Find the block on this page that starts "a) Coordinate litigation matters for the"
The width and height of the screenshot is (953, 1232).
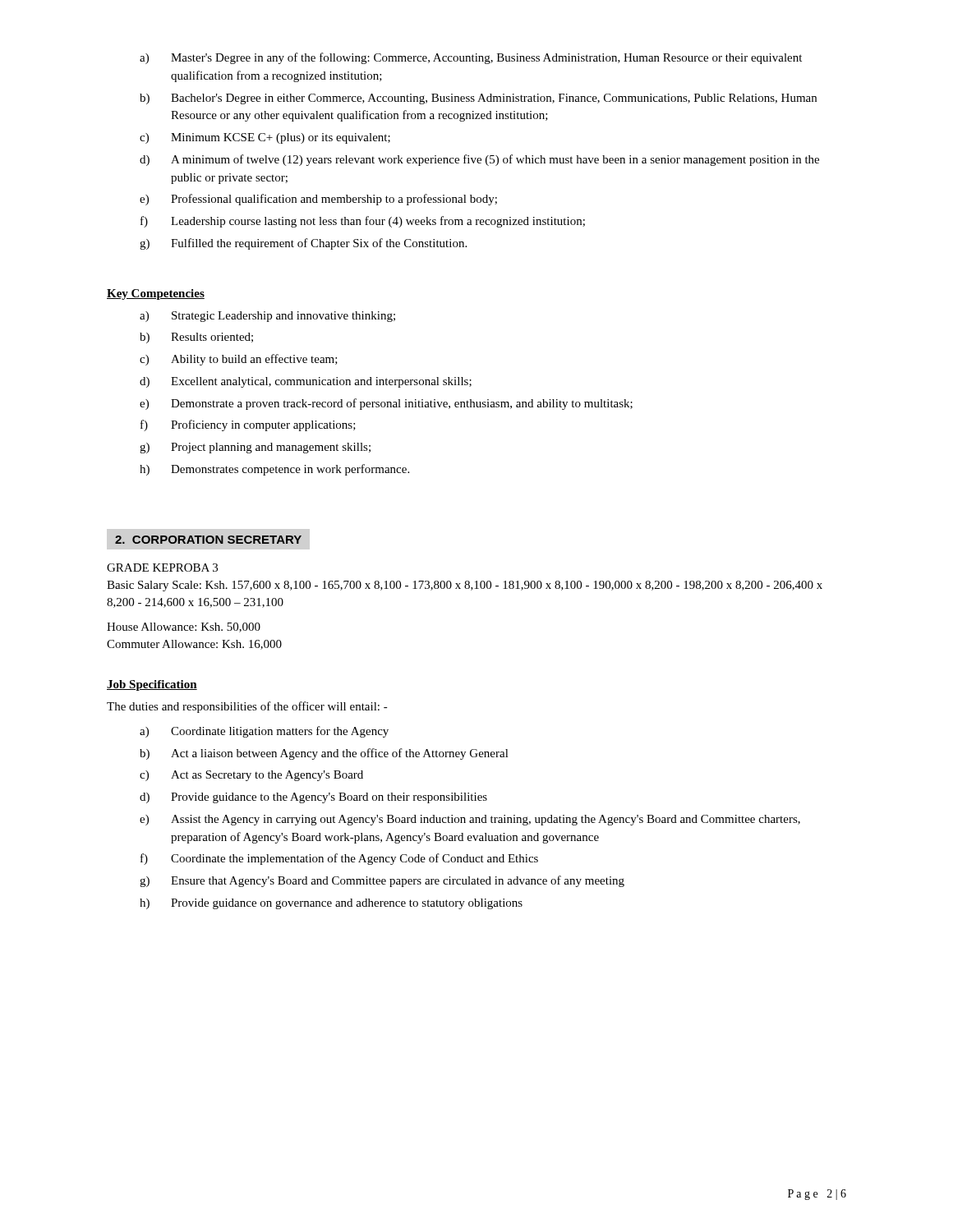click(264, 732)
